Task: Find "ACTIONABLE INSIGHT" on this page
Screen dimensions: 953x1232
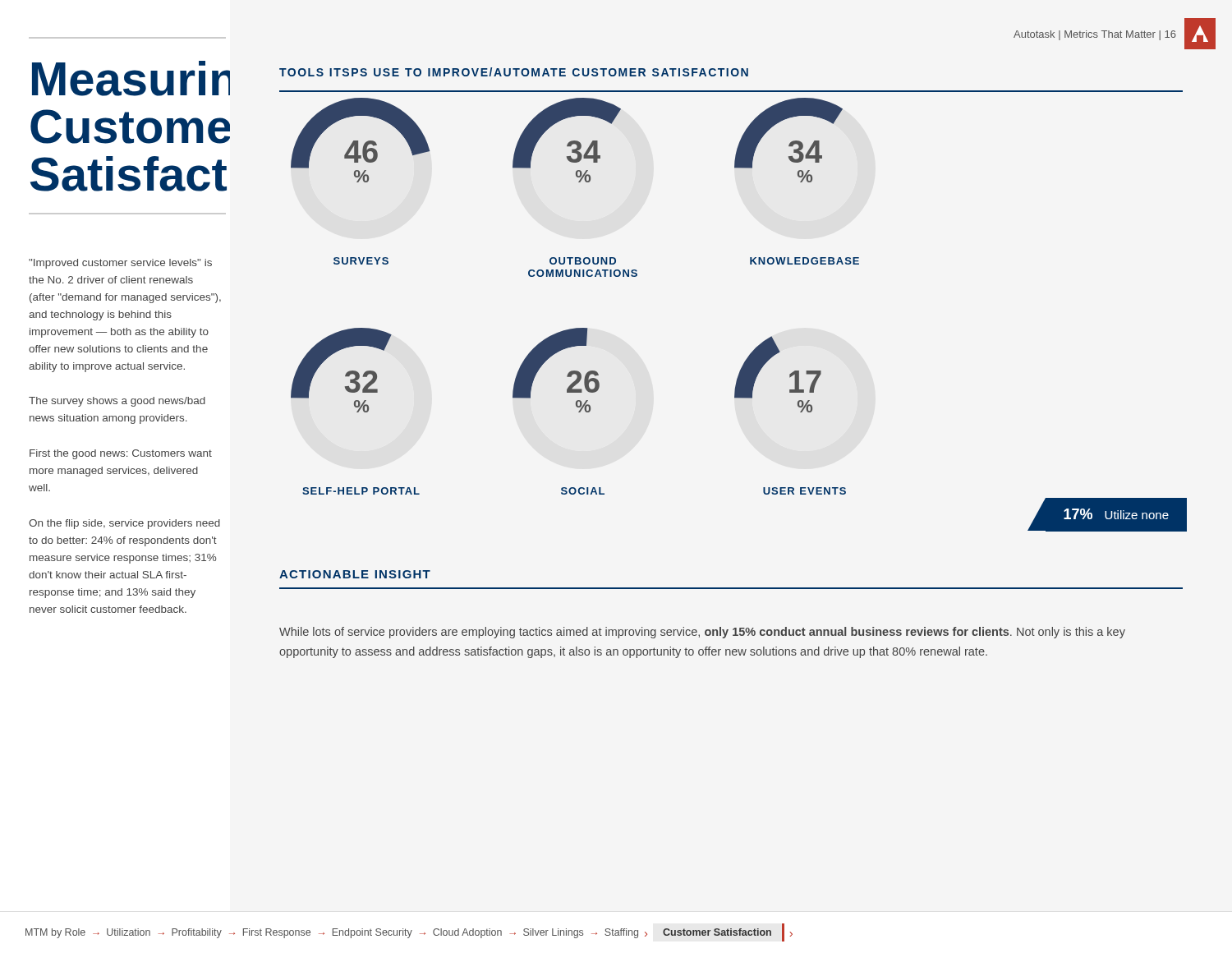Action: click(731, 578)
